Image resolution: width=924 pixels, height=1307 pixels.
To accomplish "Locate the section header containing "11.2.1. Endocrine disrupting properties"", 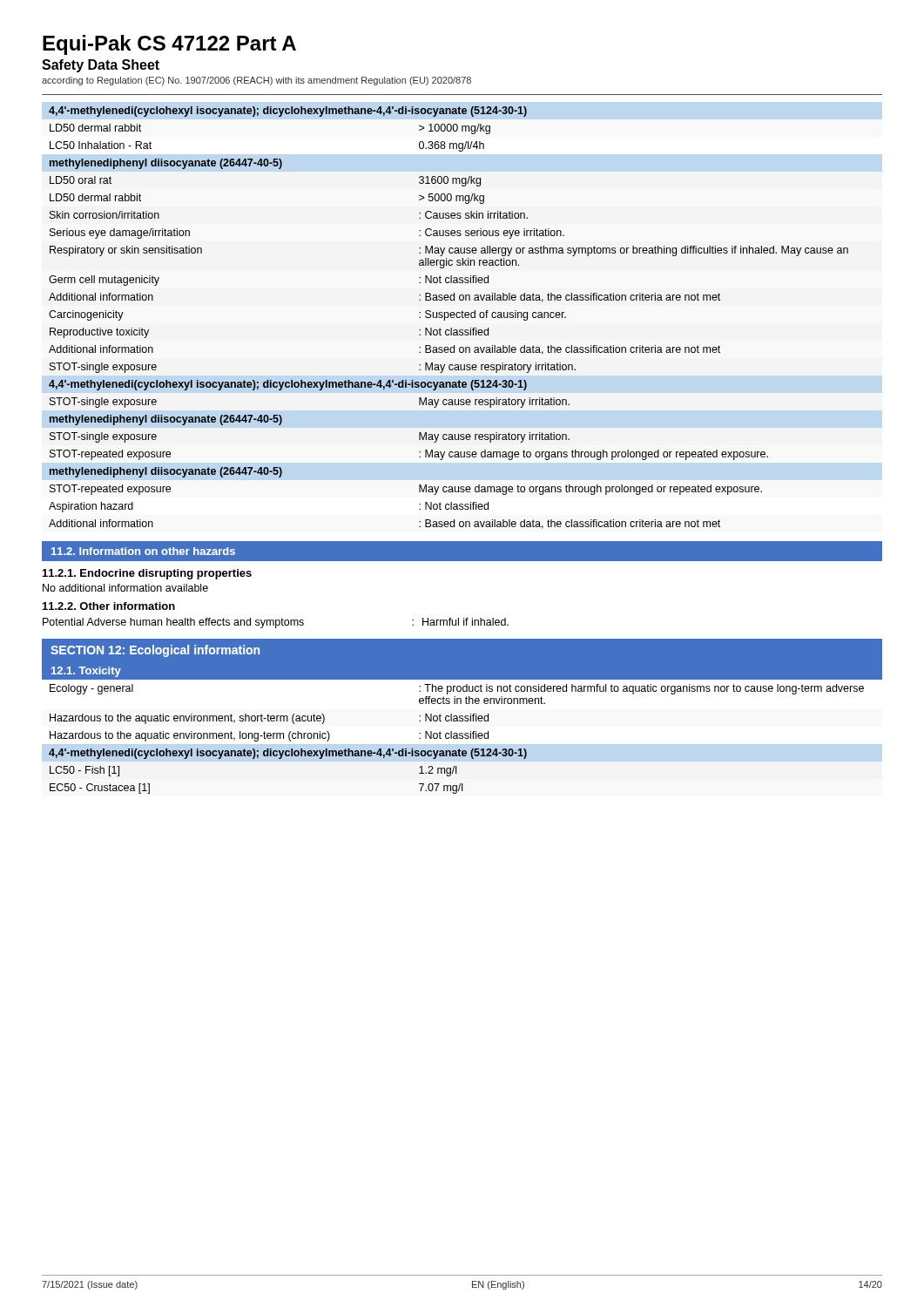I will 147,574.
